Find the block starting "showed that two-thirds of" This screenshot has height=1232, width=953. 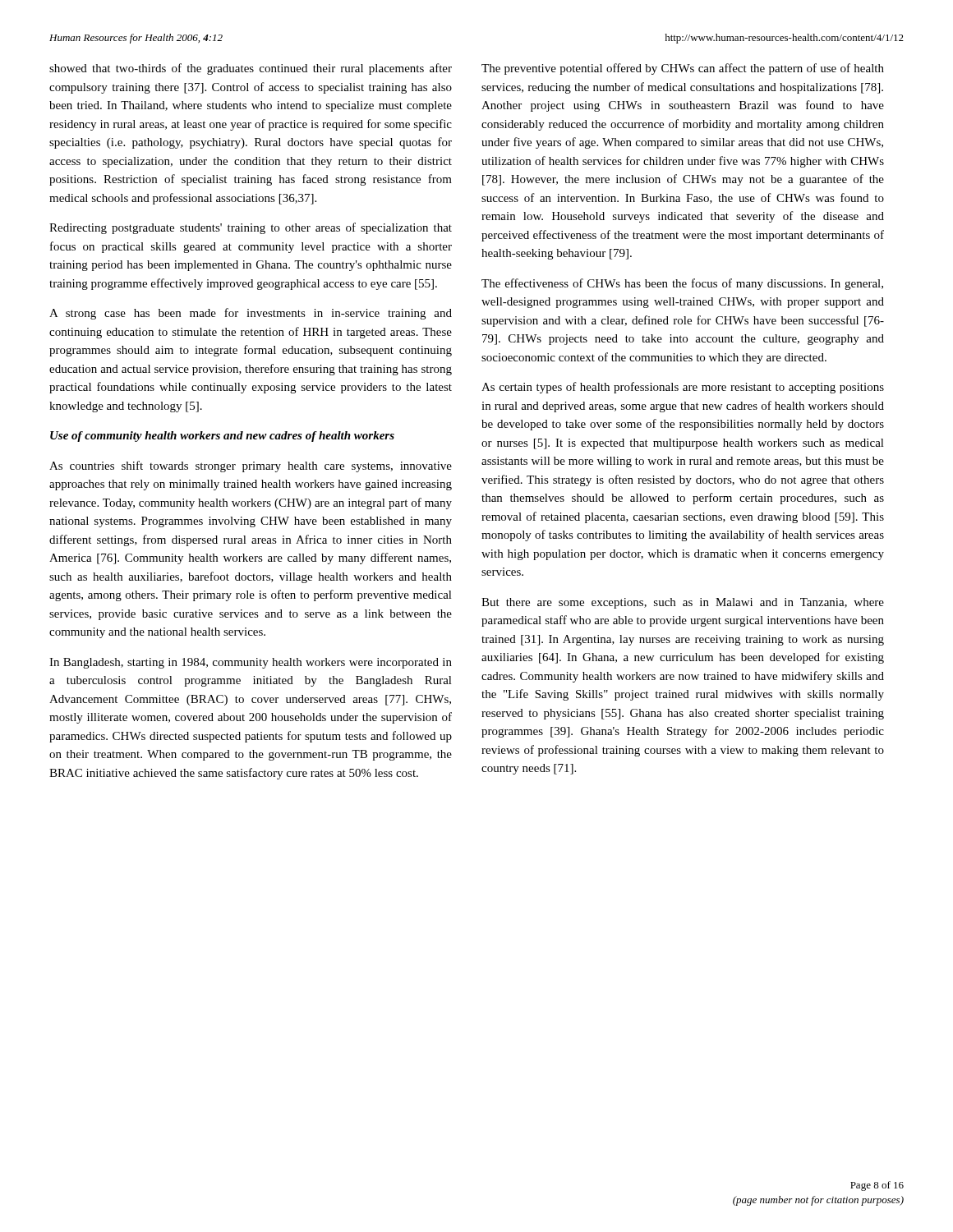(251, 133)
